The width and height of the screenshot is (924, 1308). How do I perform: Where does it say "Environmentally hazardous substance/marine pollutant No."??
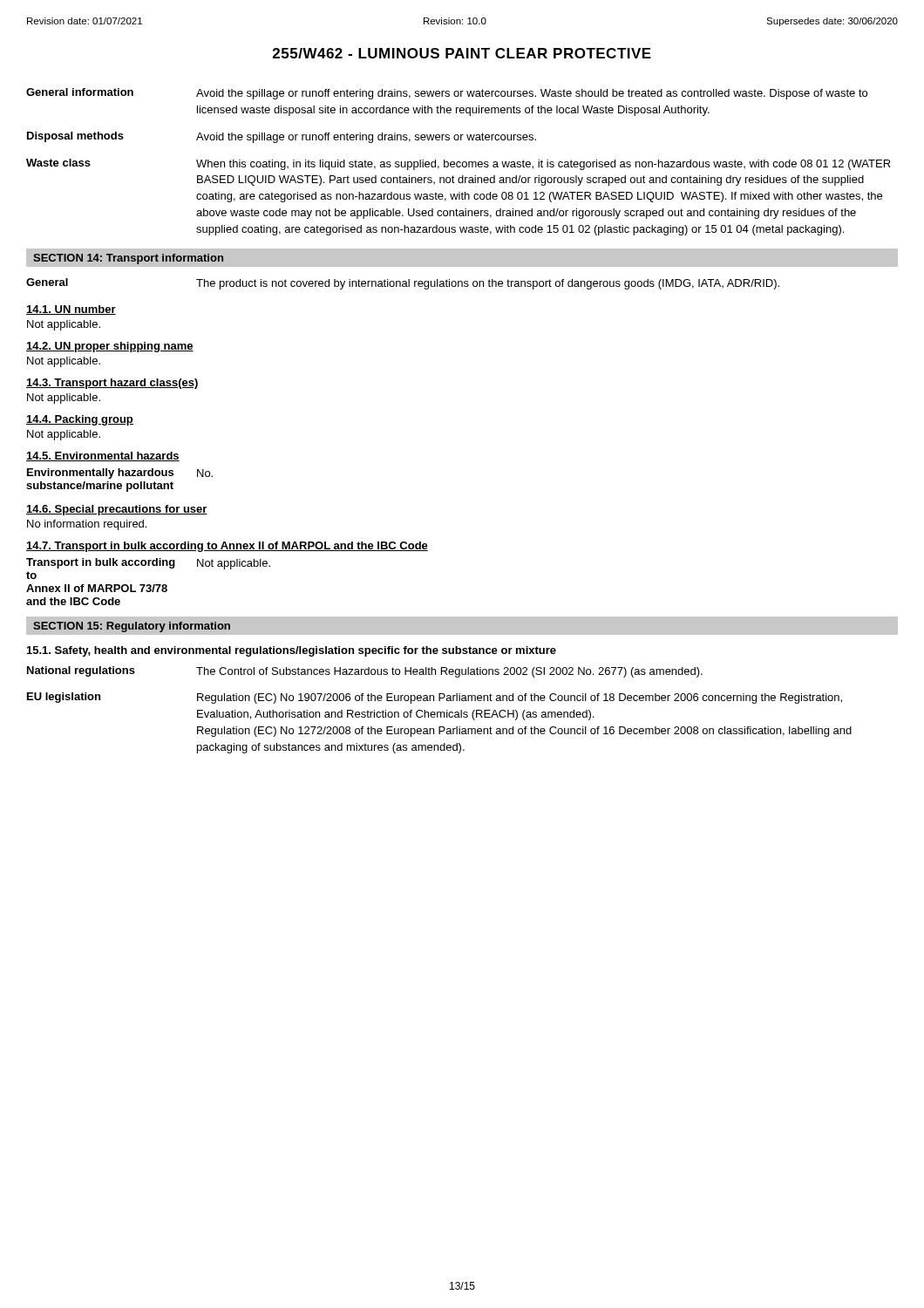point(120,473)
